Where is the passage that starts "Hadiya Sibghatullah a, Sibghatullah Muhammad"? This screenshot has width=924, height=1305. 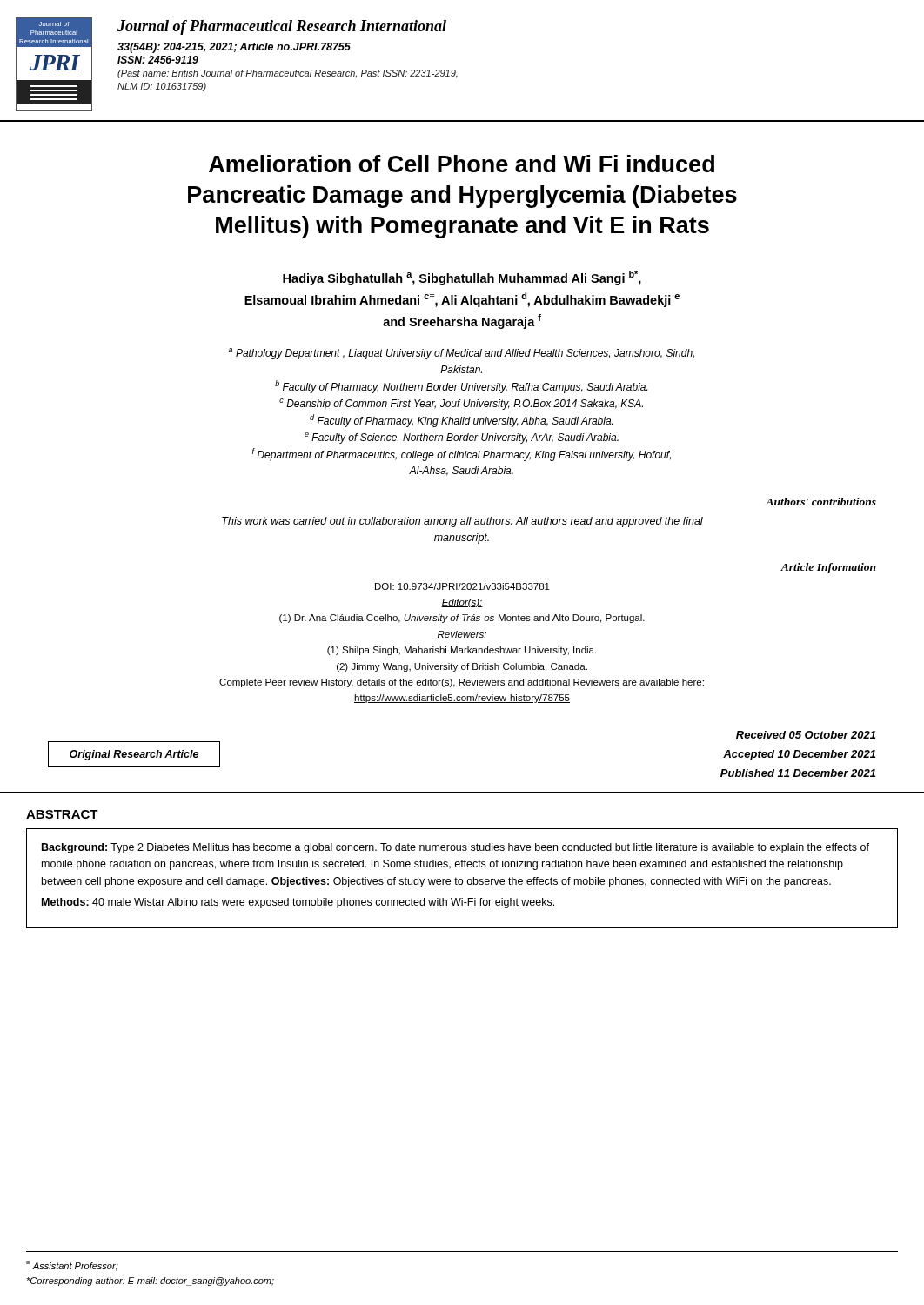tap(462, 300)
